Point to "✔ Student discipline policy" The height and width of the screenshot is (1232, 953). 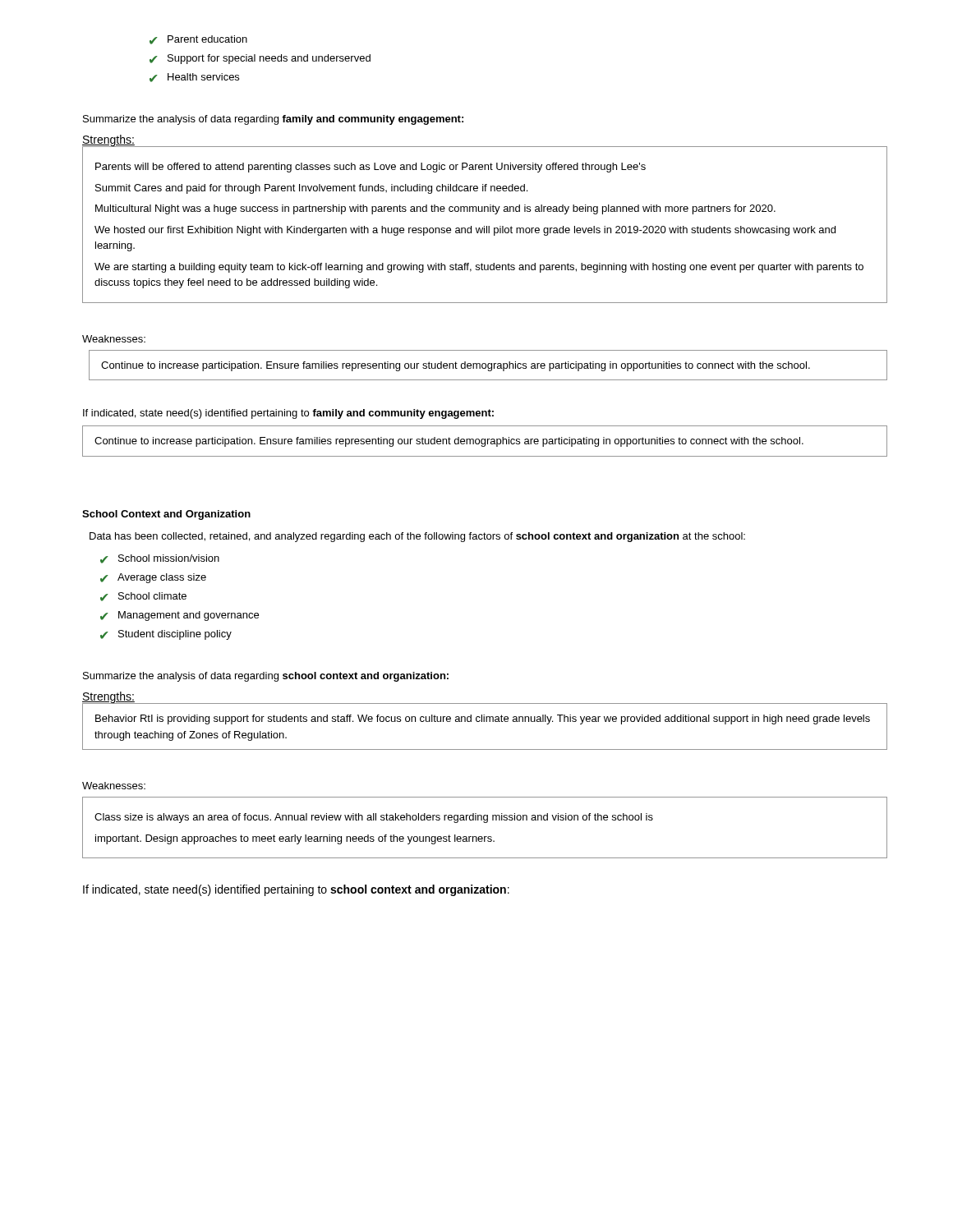click(x=165, y=635)
